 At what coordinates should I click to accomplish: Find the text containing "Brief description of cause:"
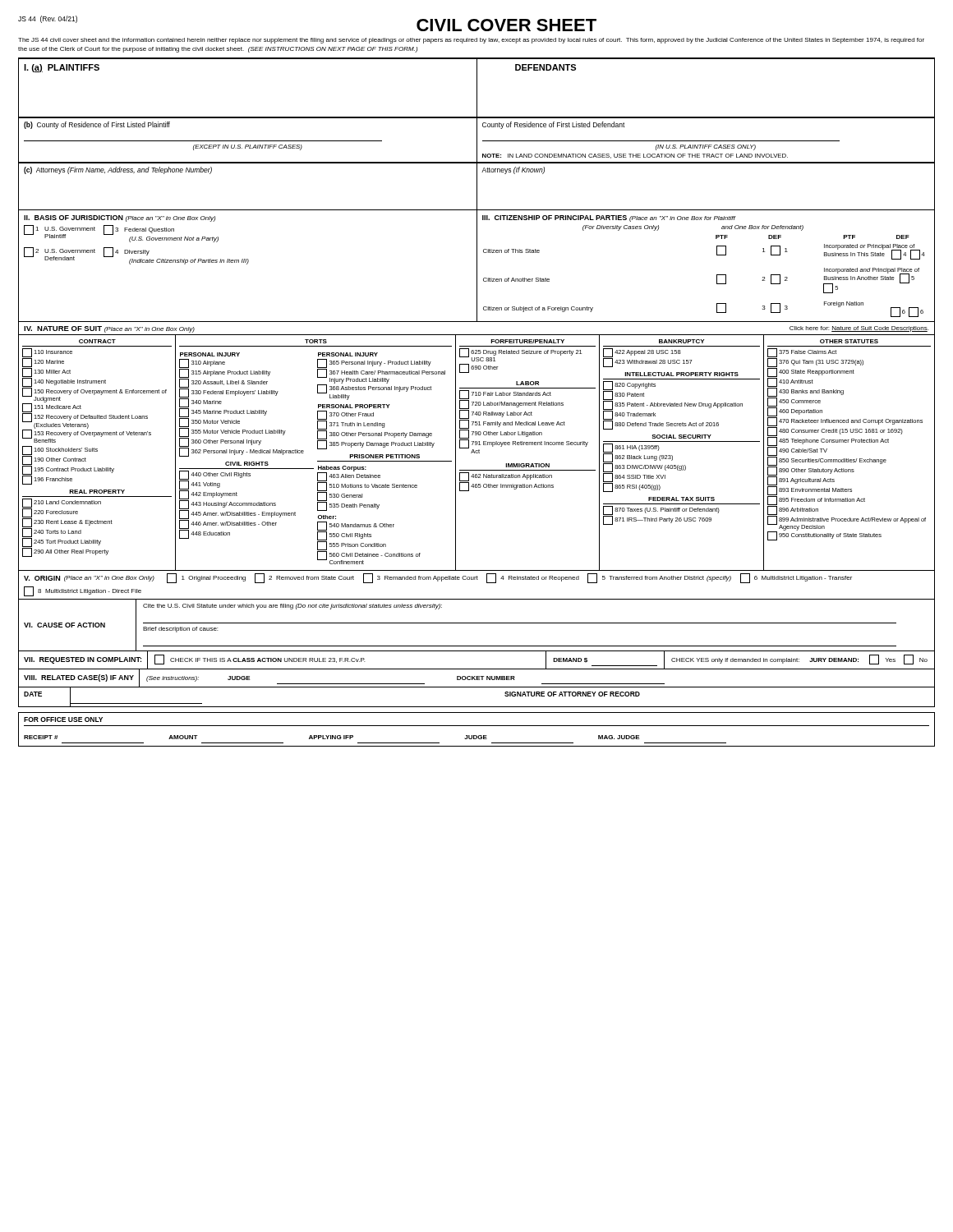[181, 629]
